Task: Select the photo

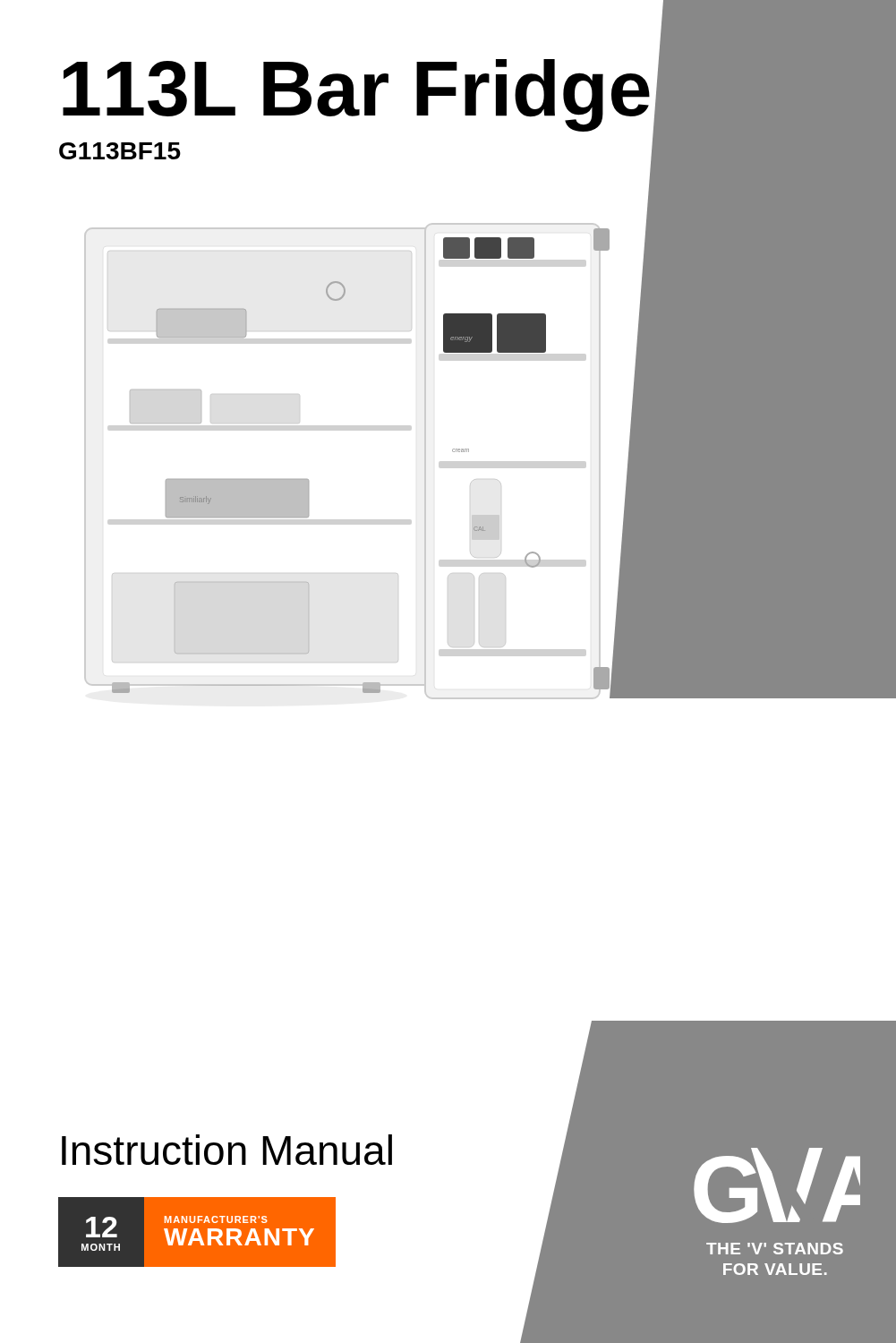Action: 340,466
